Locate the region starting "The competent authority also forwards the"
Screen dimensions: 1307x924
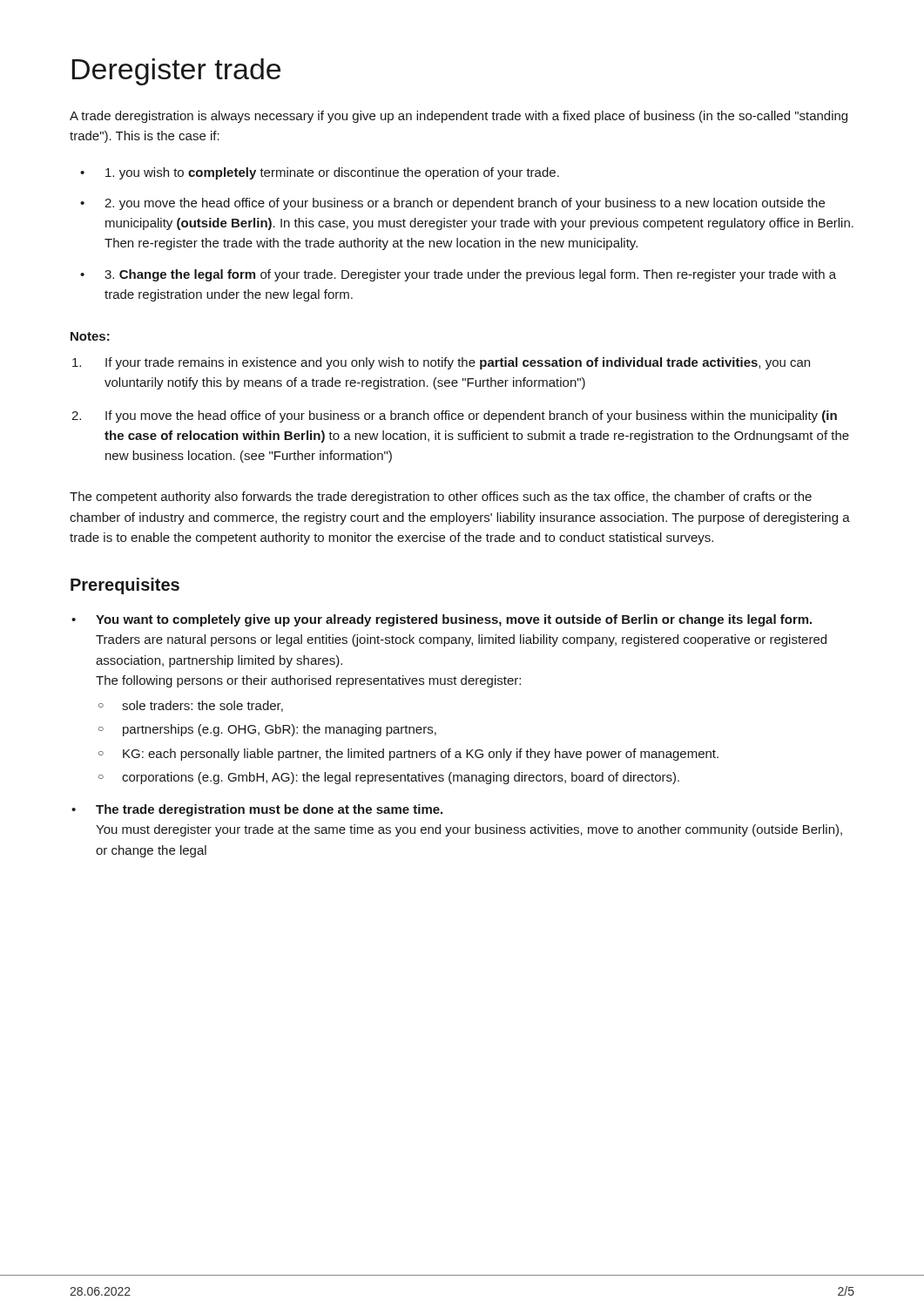click(462, 517)
